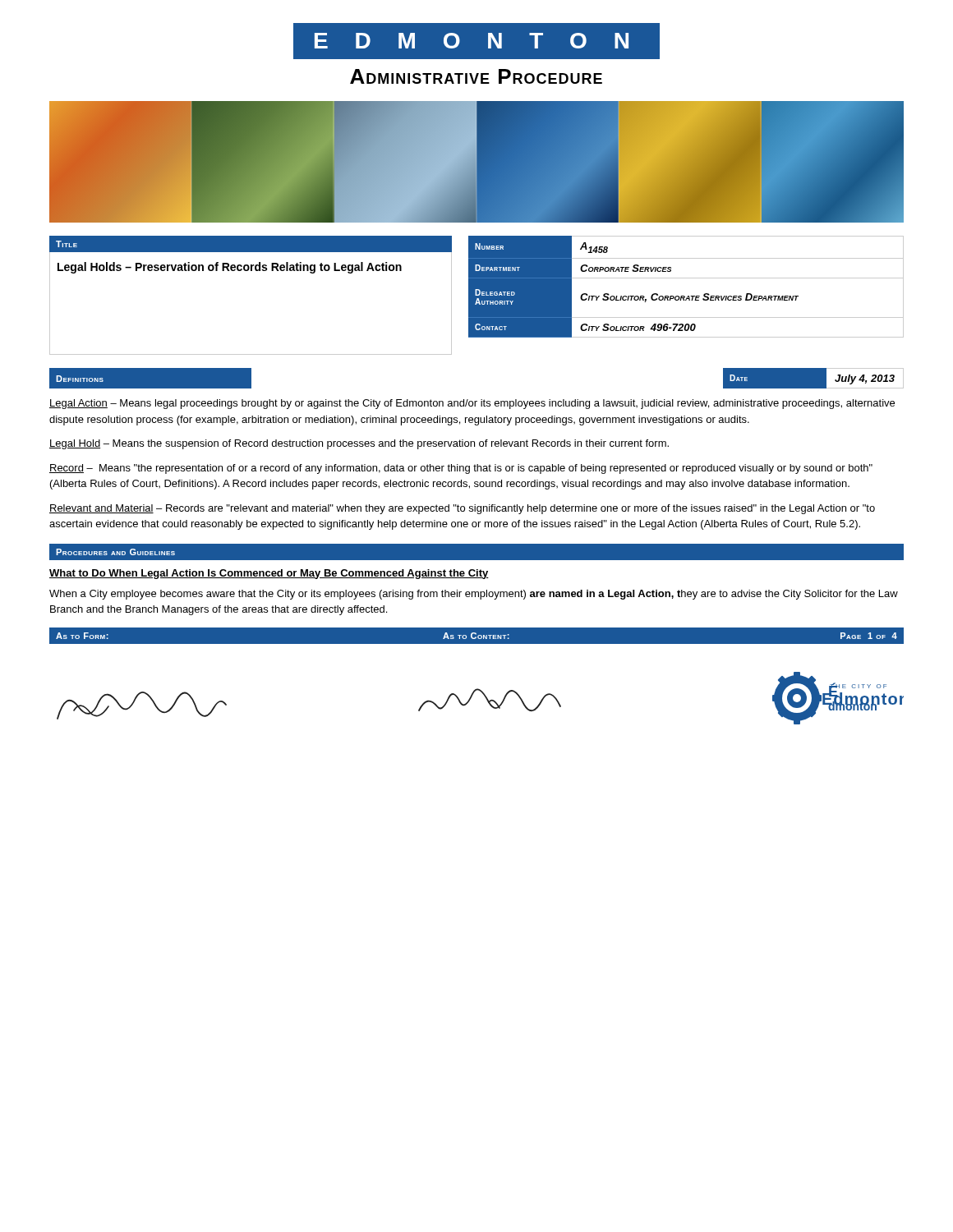The width and height of the screenshot is (953, 1232).
Task: Locate the title that opens with "E D M O N"
Action: click(476, 56)
